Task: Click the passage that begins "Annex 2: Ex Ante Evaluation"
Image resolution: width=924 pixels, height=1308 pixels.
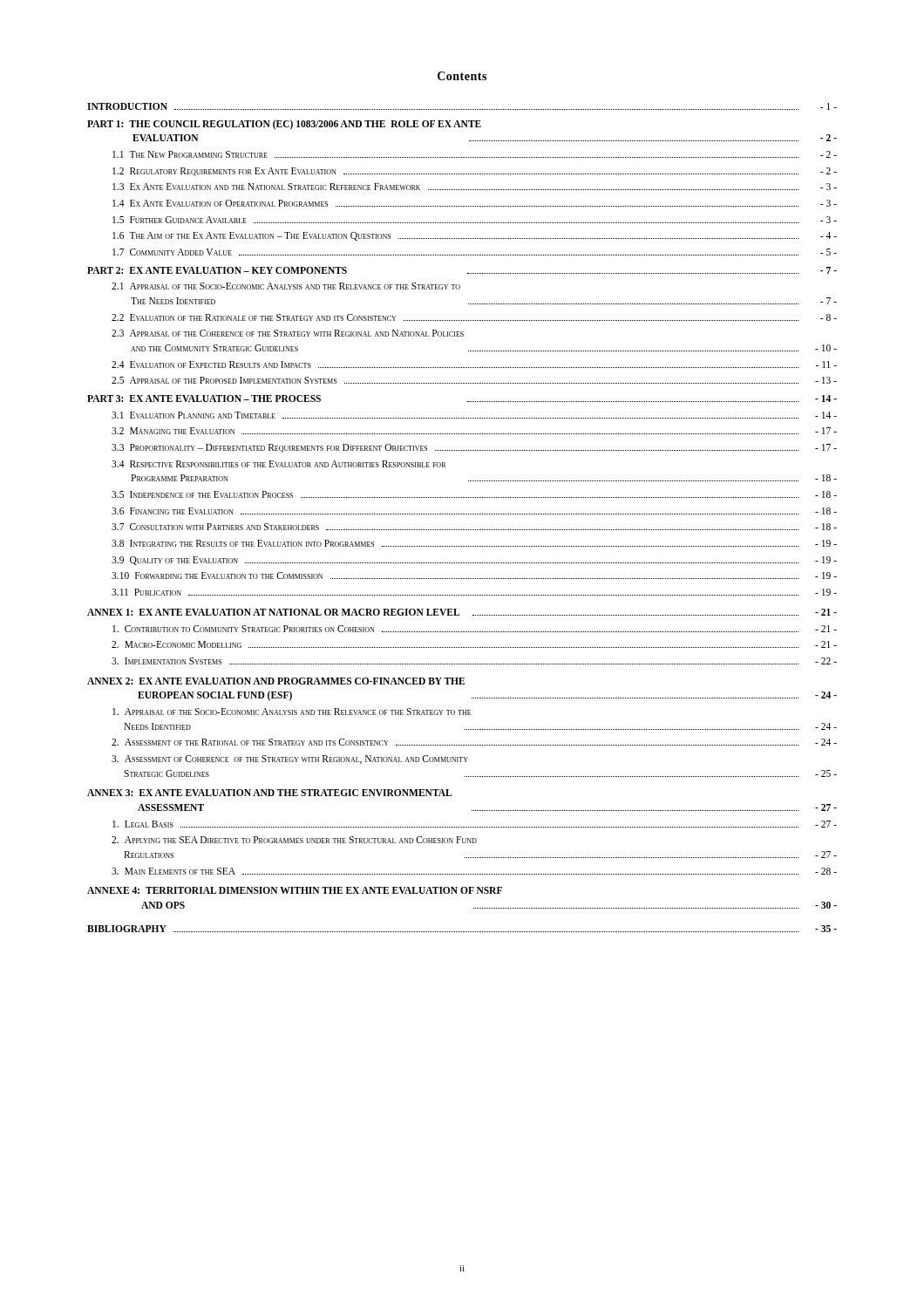Action: [x=462, y=688]
